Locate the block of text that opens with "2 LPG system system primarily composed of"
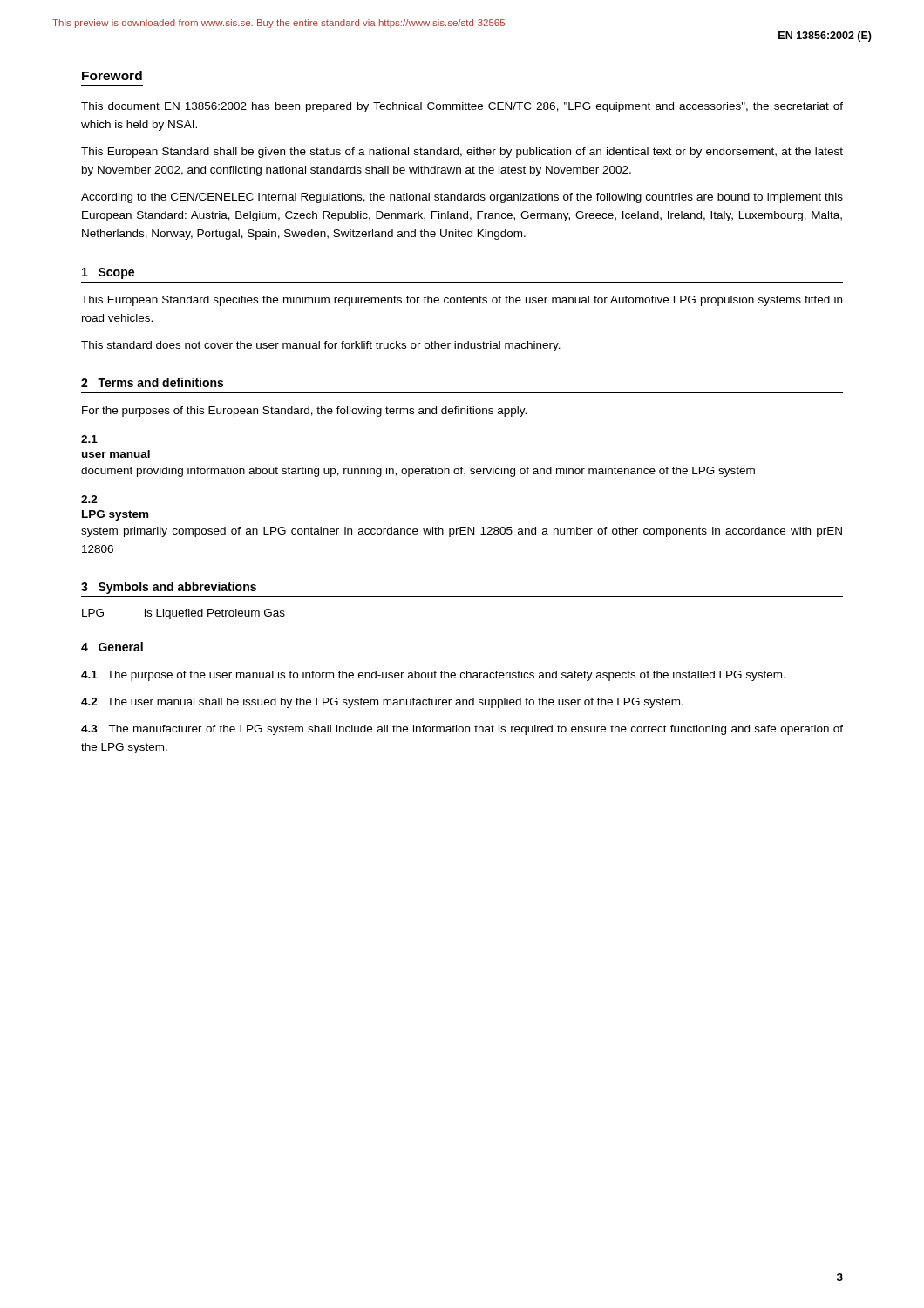This screenshot has width=924, height=1308. pos(462,526)
